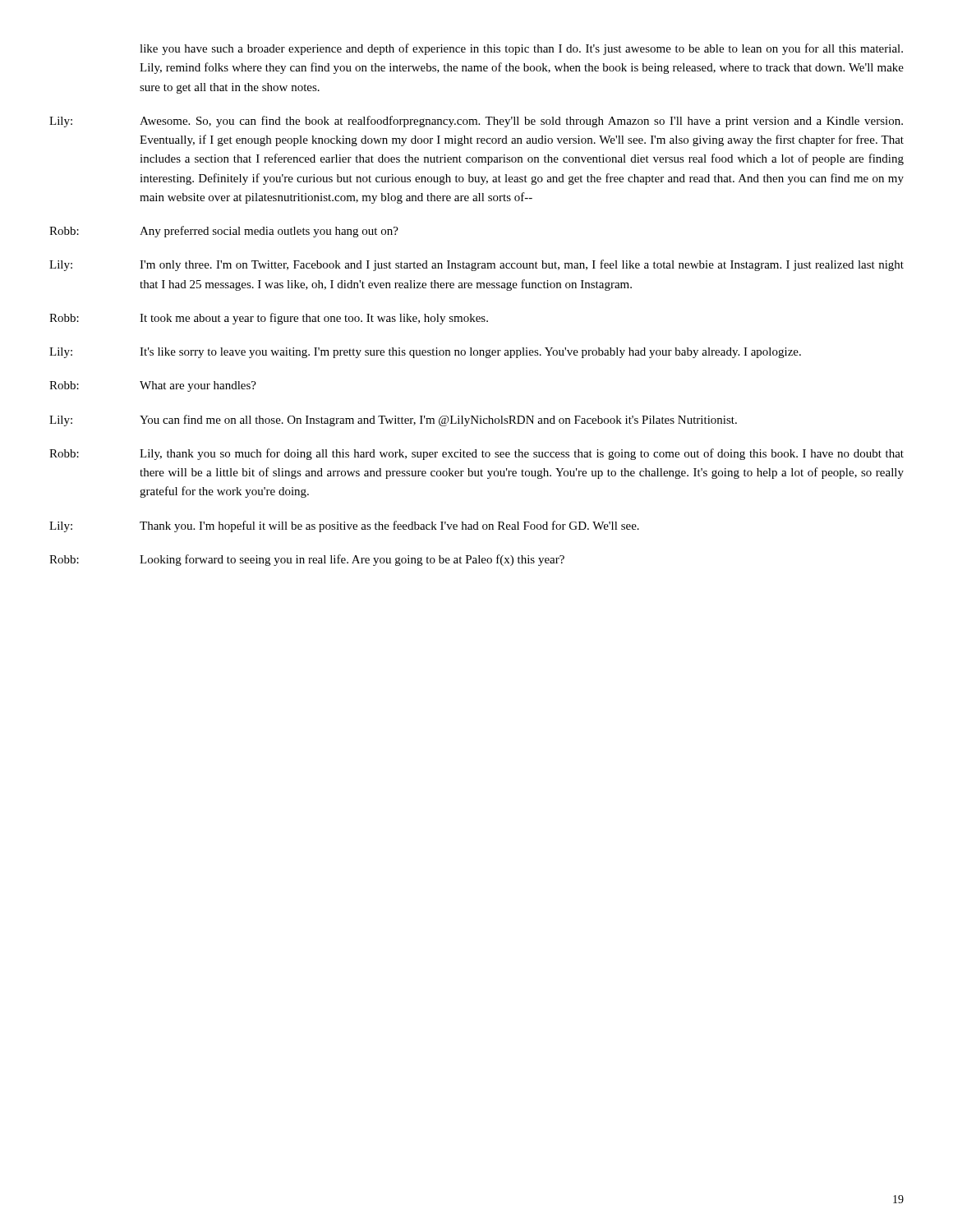Screen dimensions: 1232x953
Task: Click on the list item that says "Robb: Any preferred social media outlets you"
Action: coord(224,232)
